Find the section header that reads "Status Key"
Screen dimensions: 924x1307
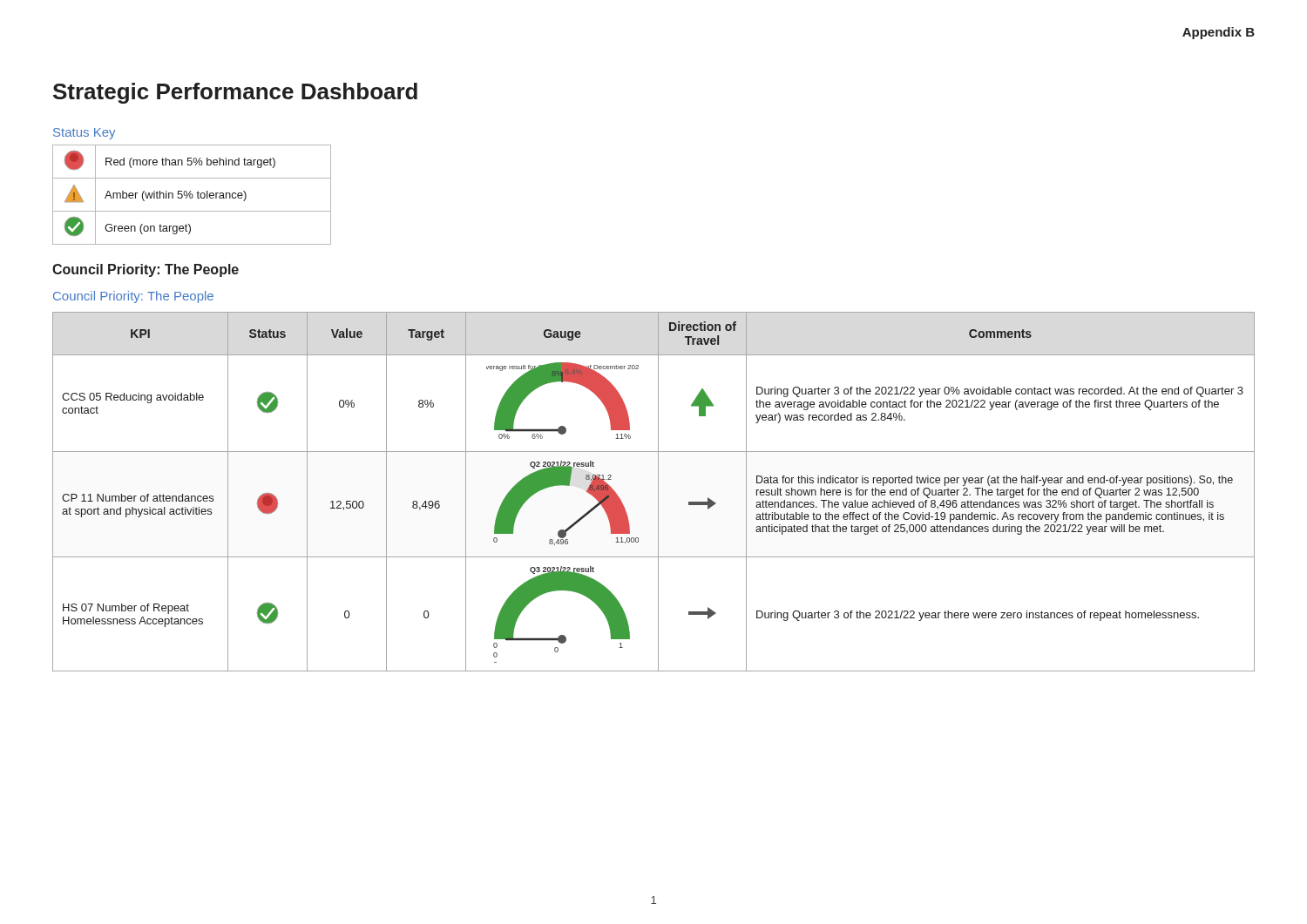tap(84, 132)
